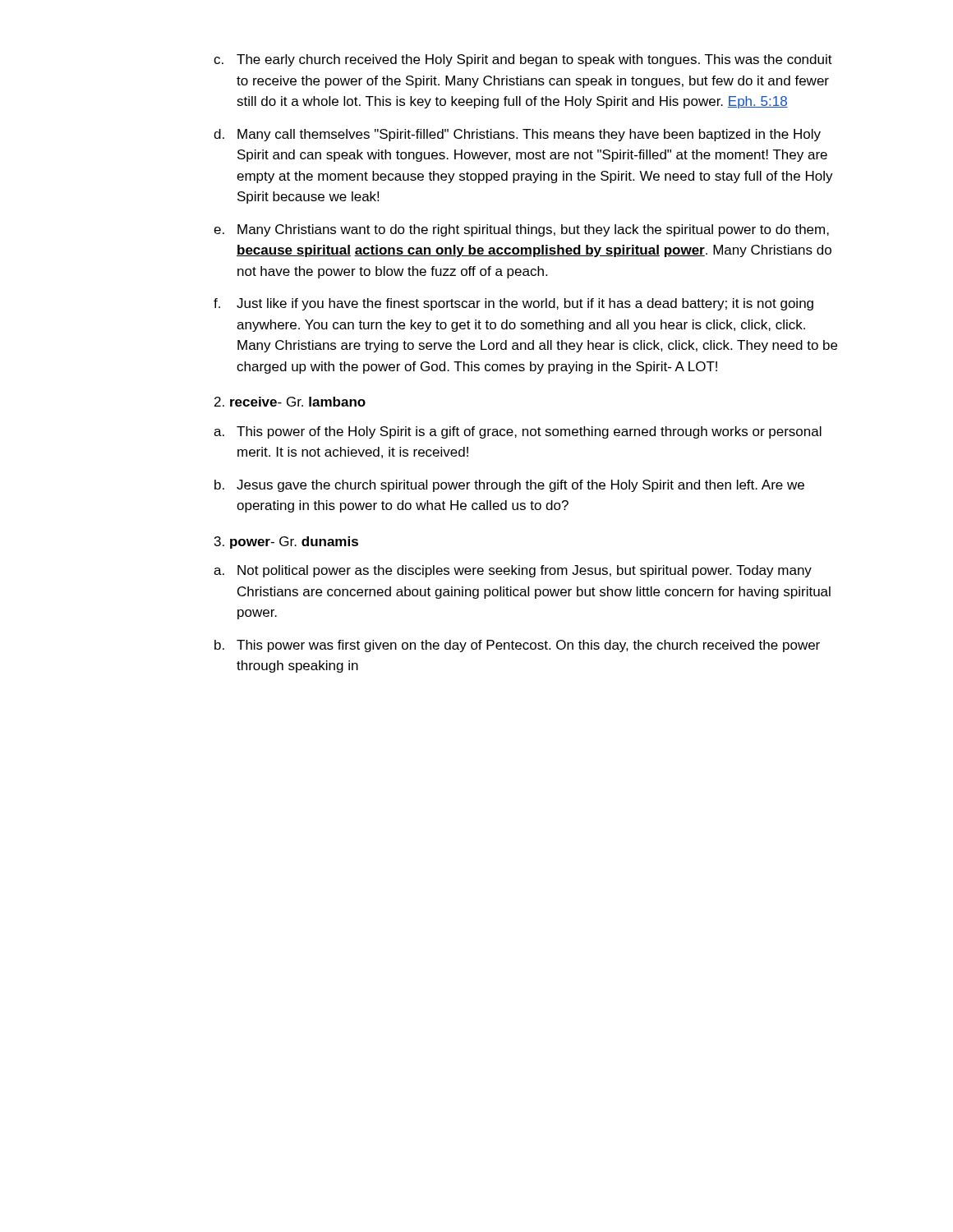The image size is (953, 1232).
Task: Point to the region starting "a. Not political power as the disciples were"
Action: click(526, 592)
